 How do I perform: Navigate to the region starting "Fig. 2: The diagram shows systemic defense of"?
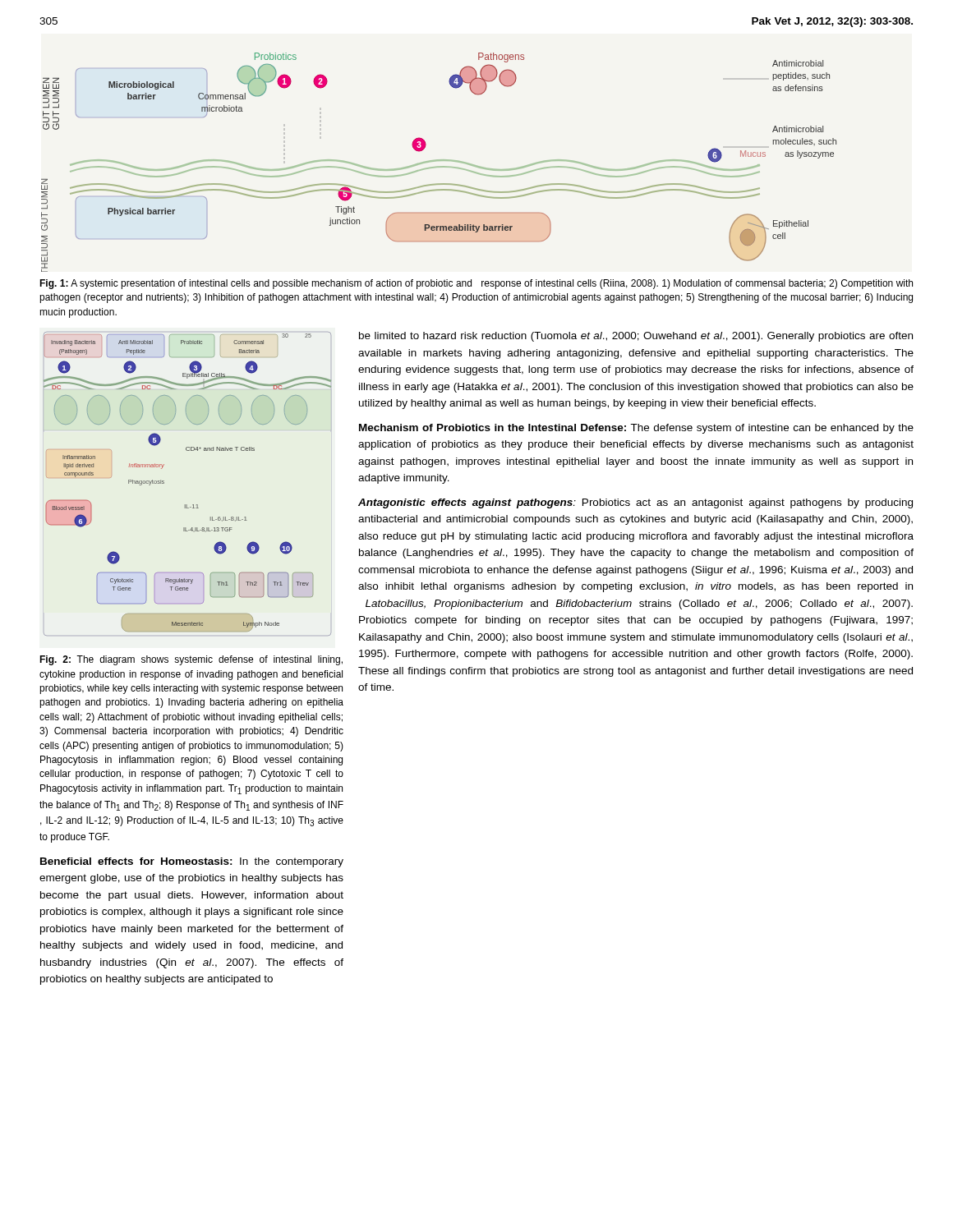tap(191, 748)
